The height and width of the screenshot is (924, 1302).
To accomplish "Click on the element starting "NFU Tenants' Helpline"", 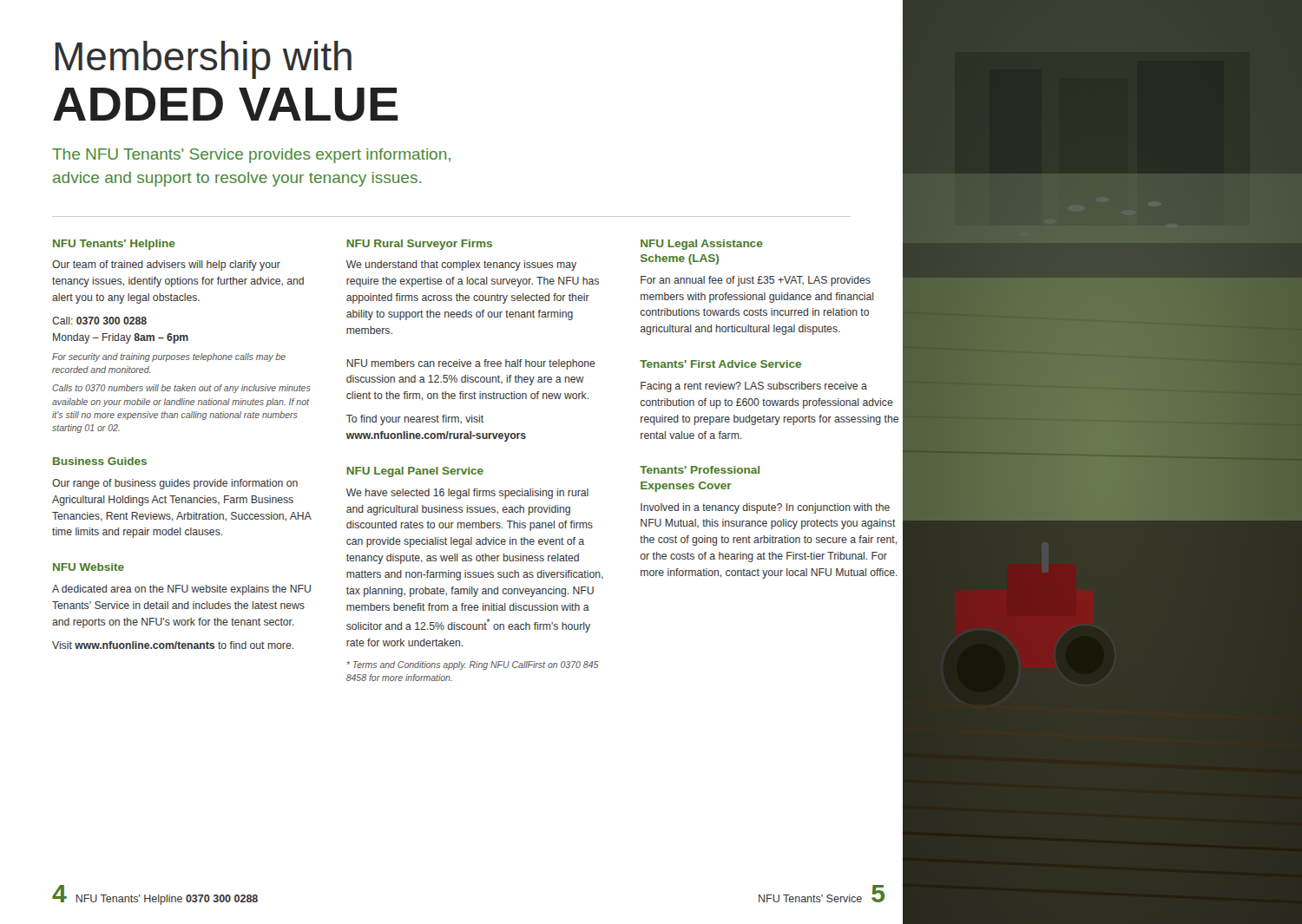I will pos(114,243).
